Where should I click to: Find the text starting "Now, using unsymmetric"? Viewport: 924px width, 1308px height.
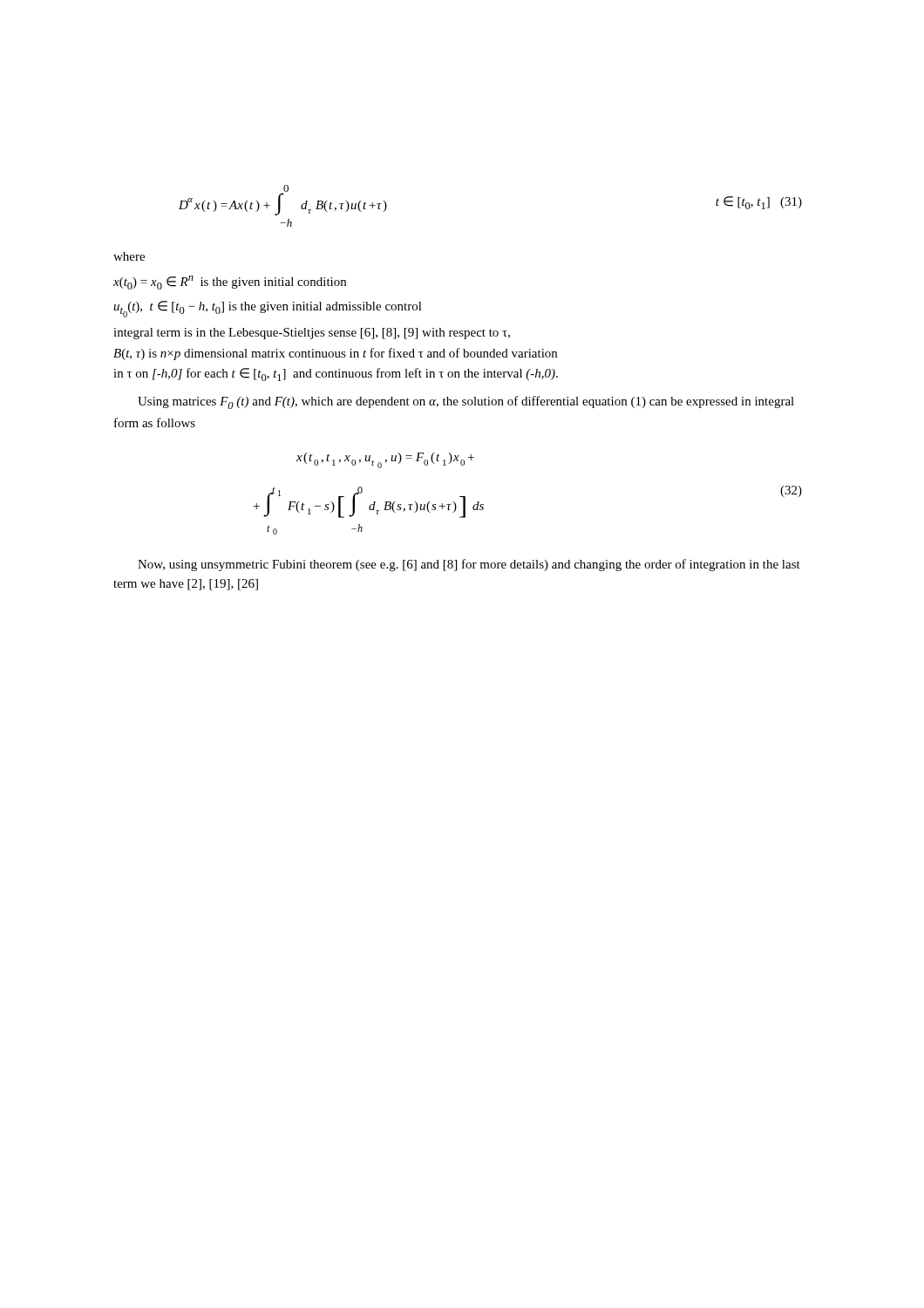[x=458, y=574]
